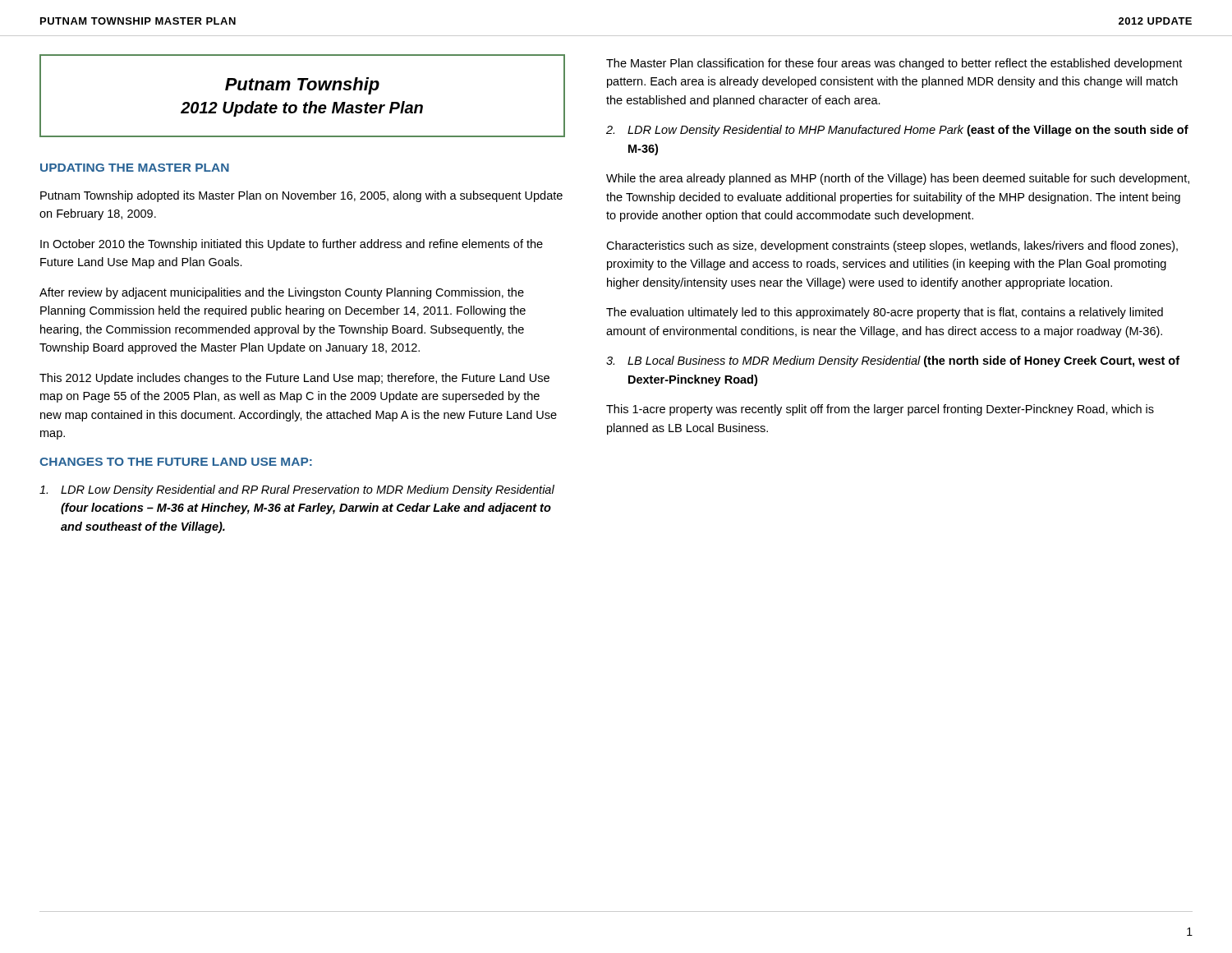This screenshot has height=953, width=1232.
Task: Locate the region starting "This 1-acre property was"
Action: 880,418
